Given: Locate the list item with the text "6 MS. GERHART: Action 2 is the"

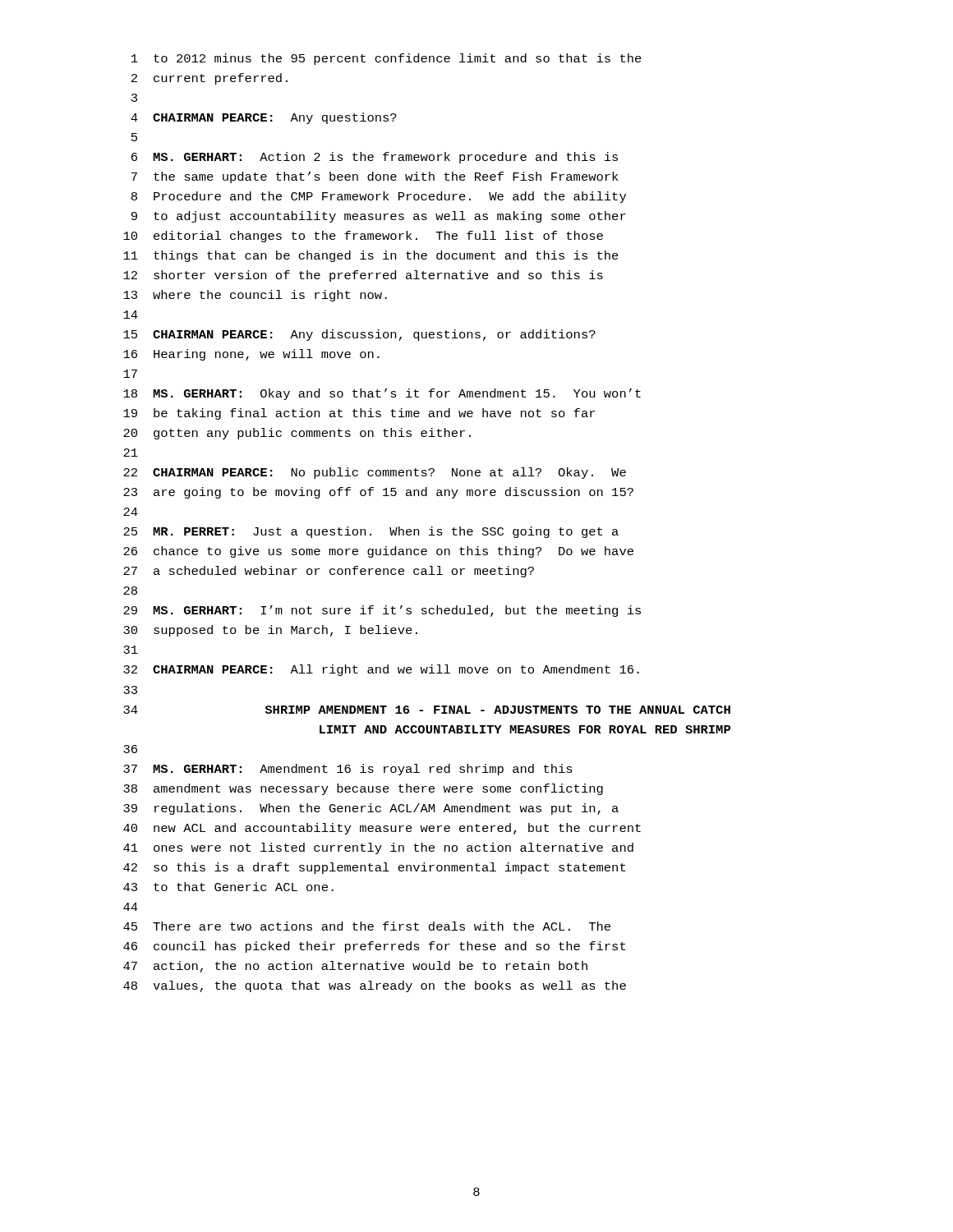Looking at the screenshot, I should coord(363,158).
